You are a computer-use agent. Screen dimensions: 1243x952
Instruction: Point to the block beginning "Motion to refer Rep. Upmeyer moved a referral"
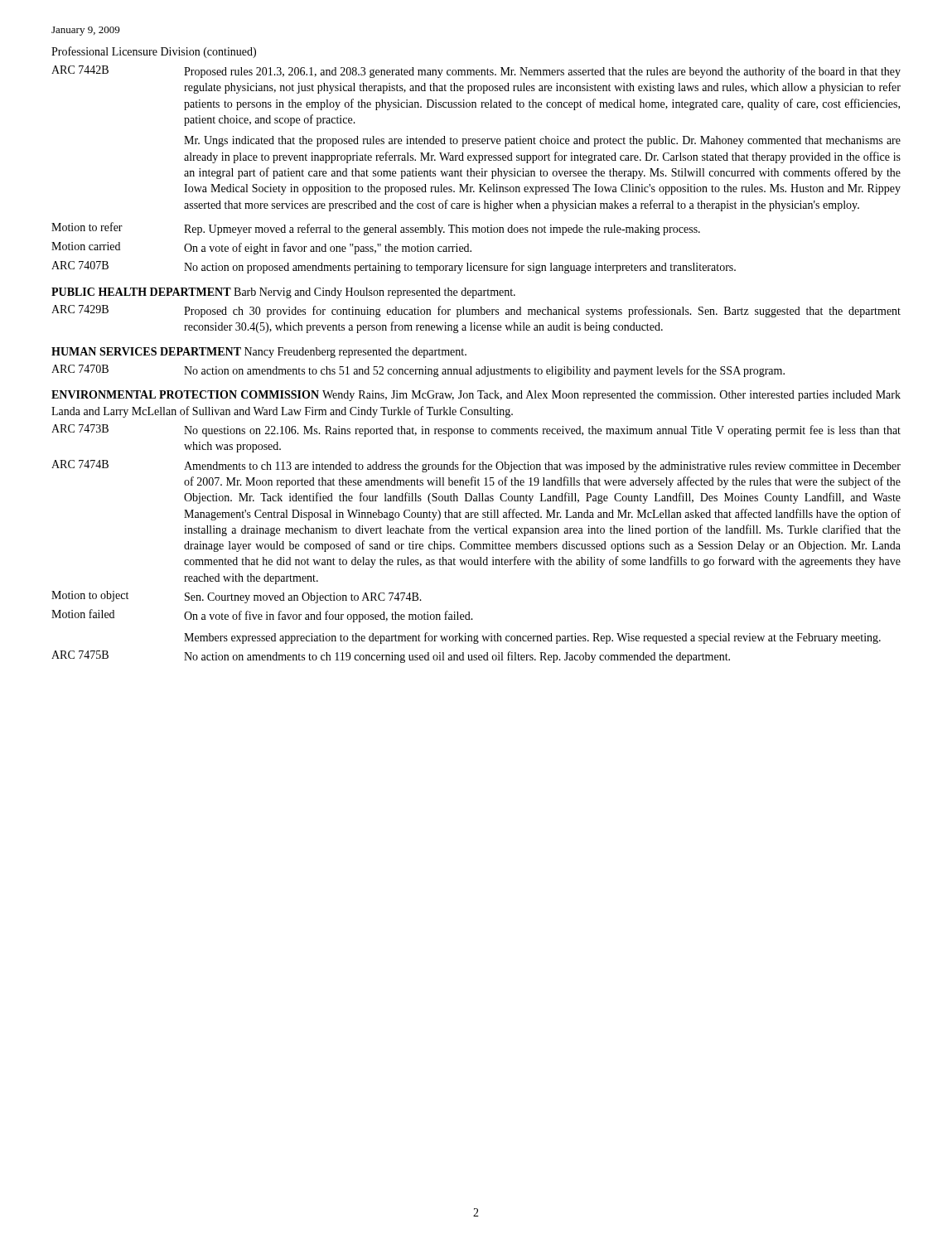[476, 229]
